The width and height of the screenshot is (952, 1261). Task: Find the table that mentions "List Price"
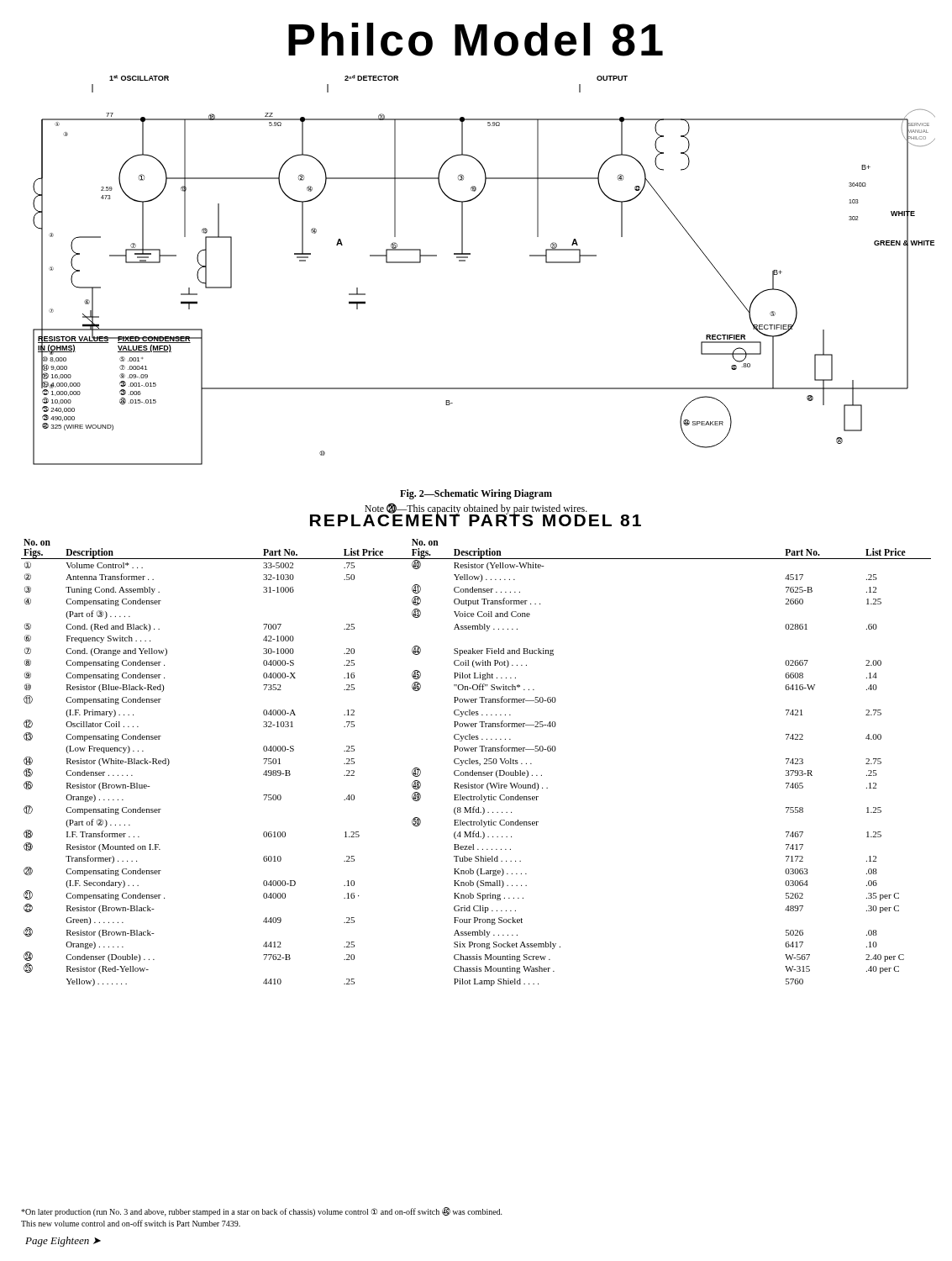tap(476, 762)
